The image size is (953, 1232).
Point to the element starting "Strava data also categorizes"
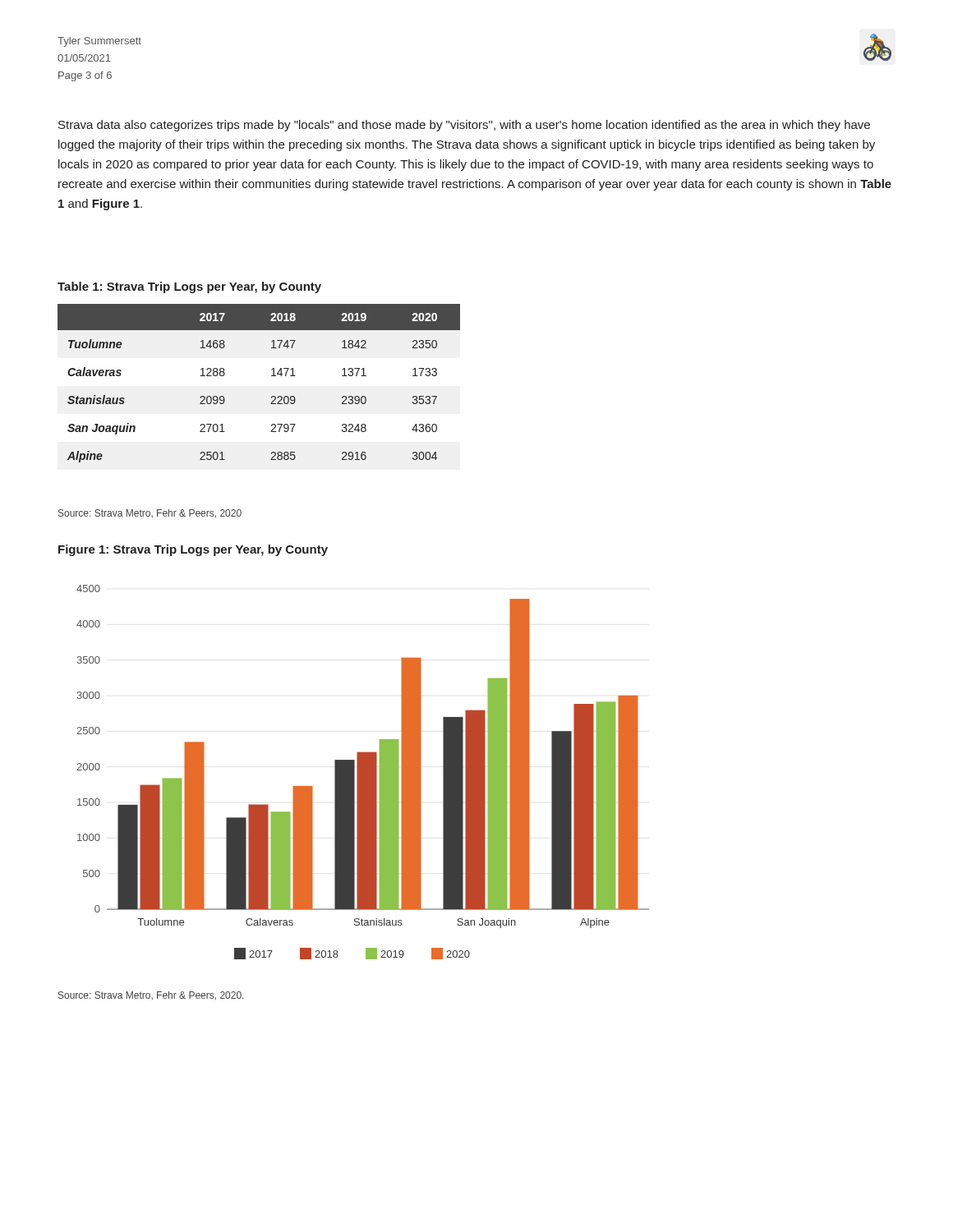pos(474,164)
